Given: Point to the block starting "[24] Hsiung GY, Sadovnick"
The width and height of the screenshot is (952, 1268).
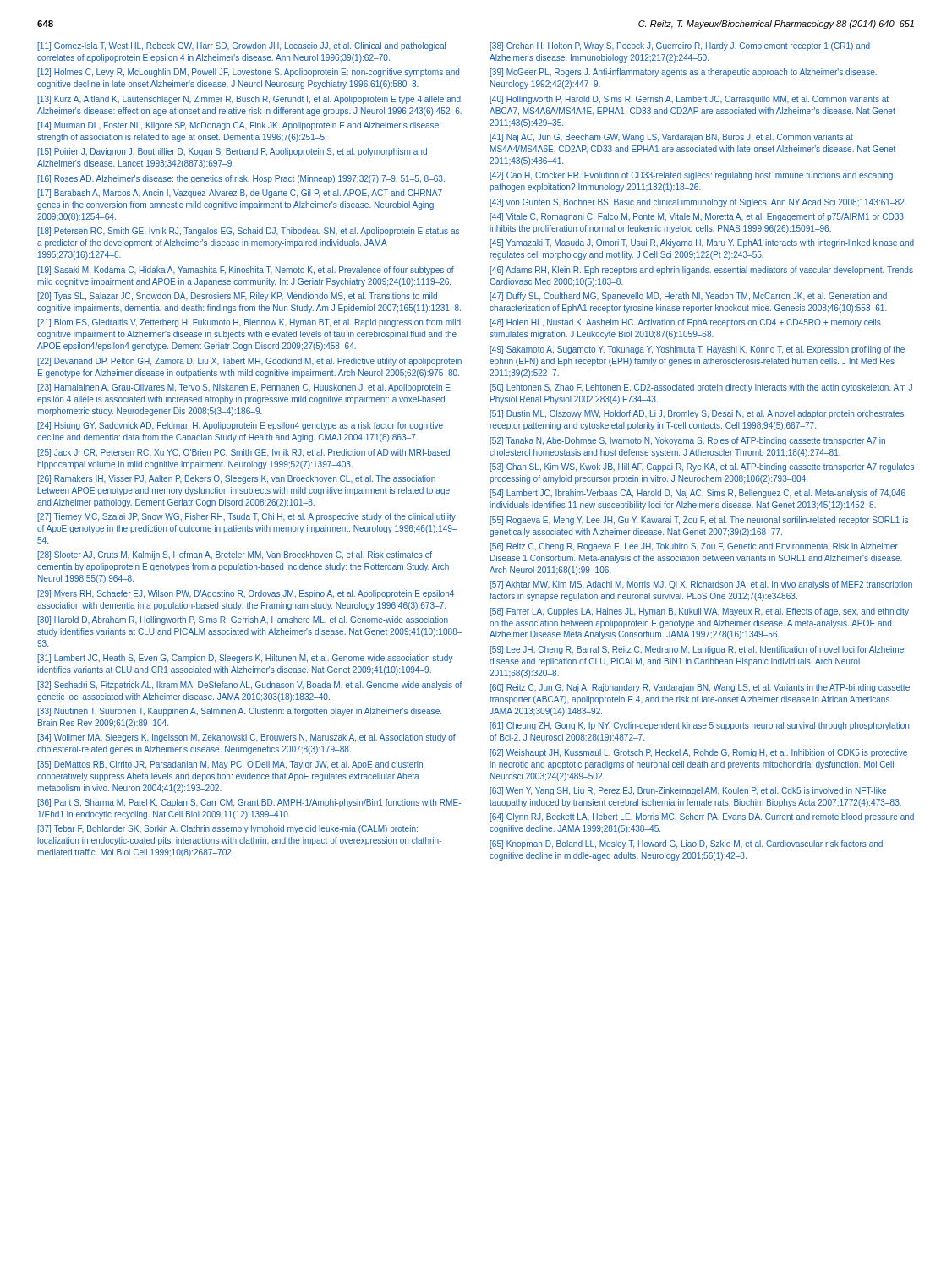Looking at the screenshot, I should pos(240,432).
